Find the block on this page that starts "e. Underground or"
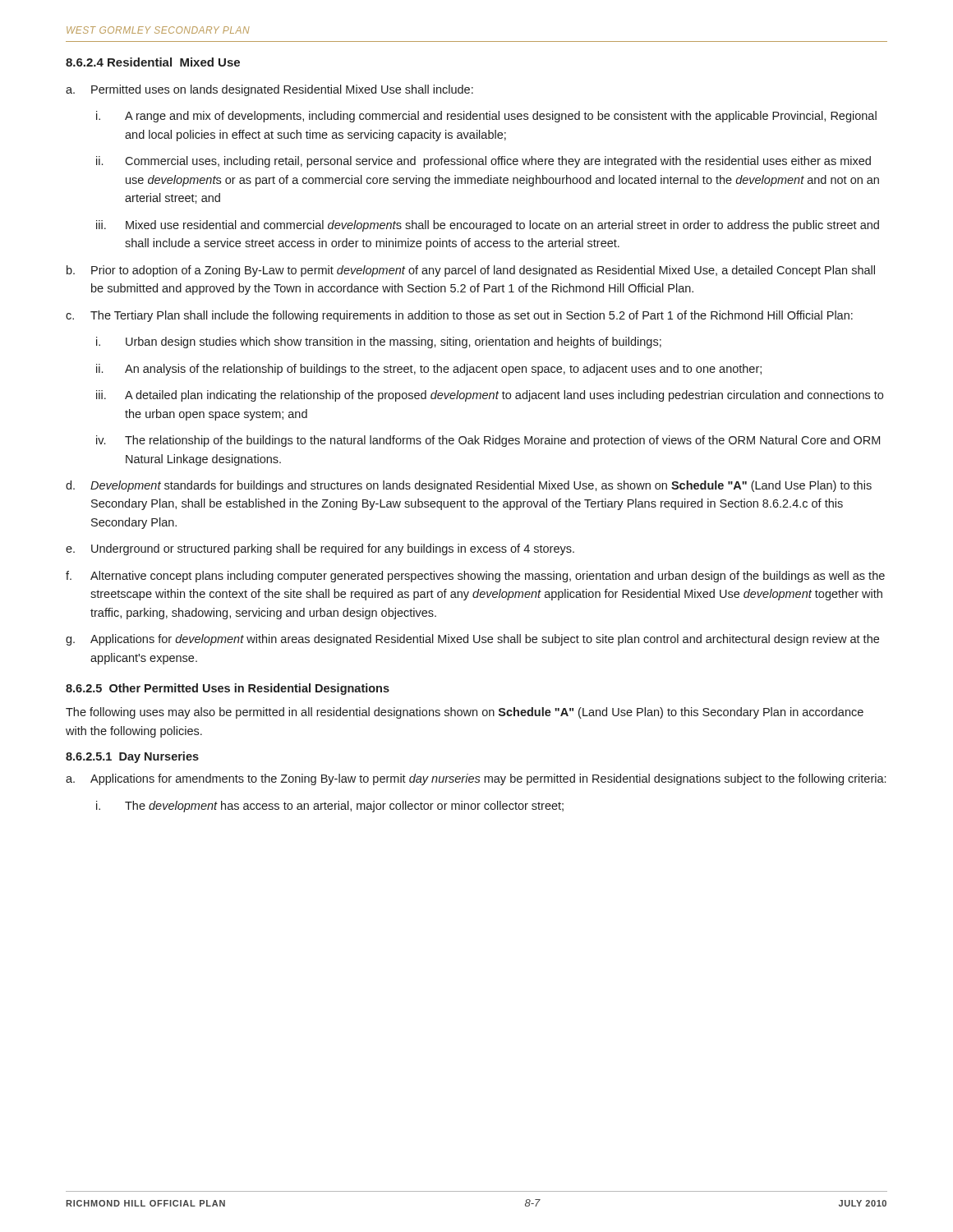The height and width of the screenshot is (1232, 953). [x=476, y=549]
